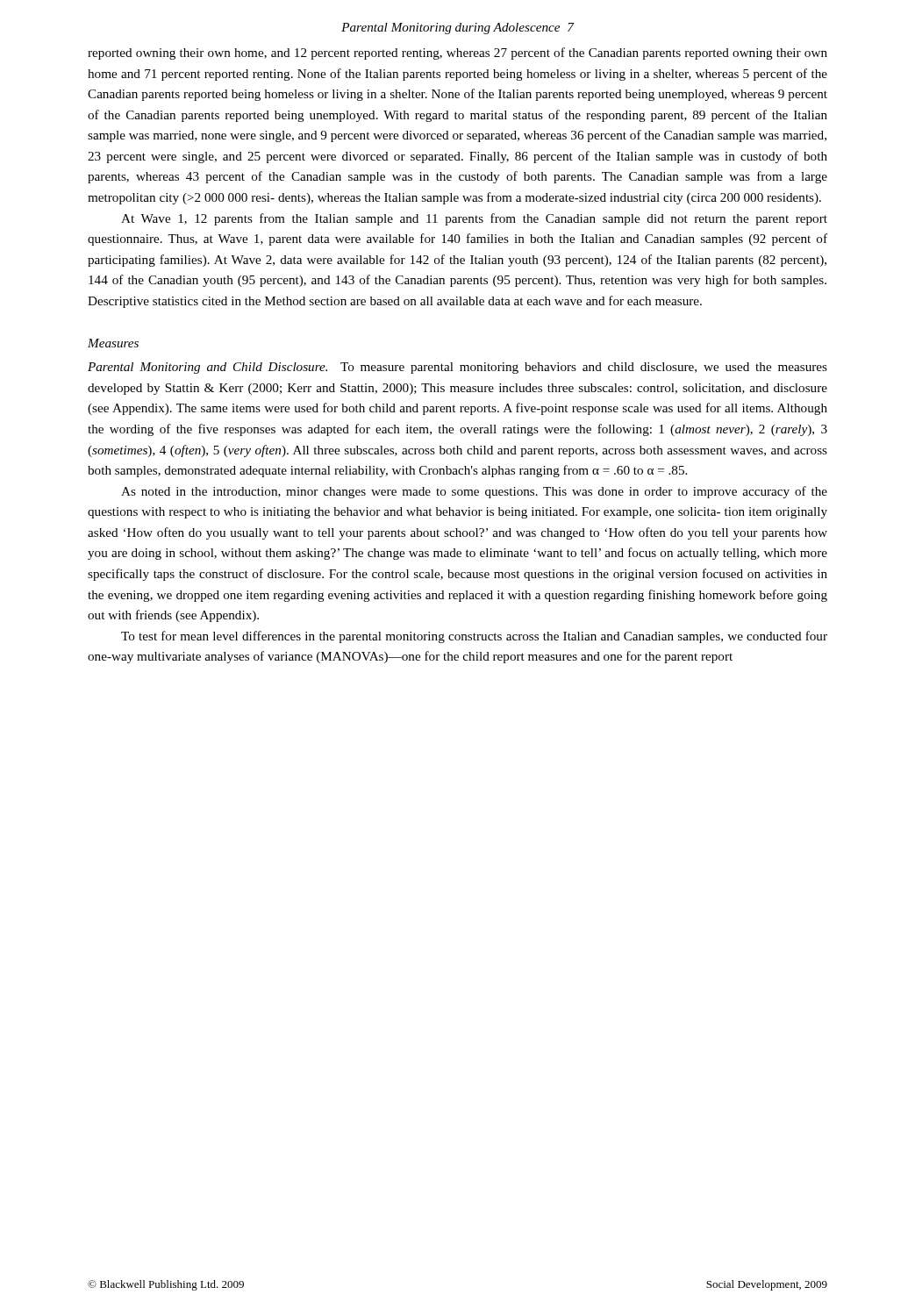
Task: Select the text starting "As noted in the introduction,"
Action: [458, 553]
